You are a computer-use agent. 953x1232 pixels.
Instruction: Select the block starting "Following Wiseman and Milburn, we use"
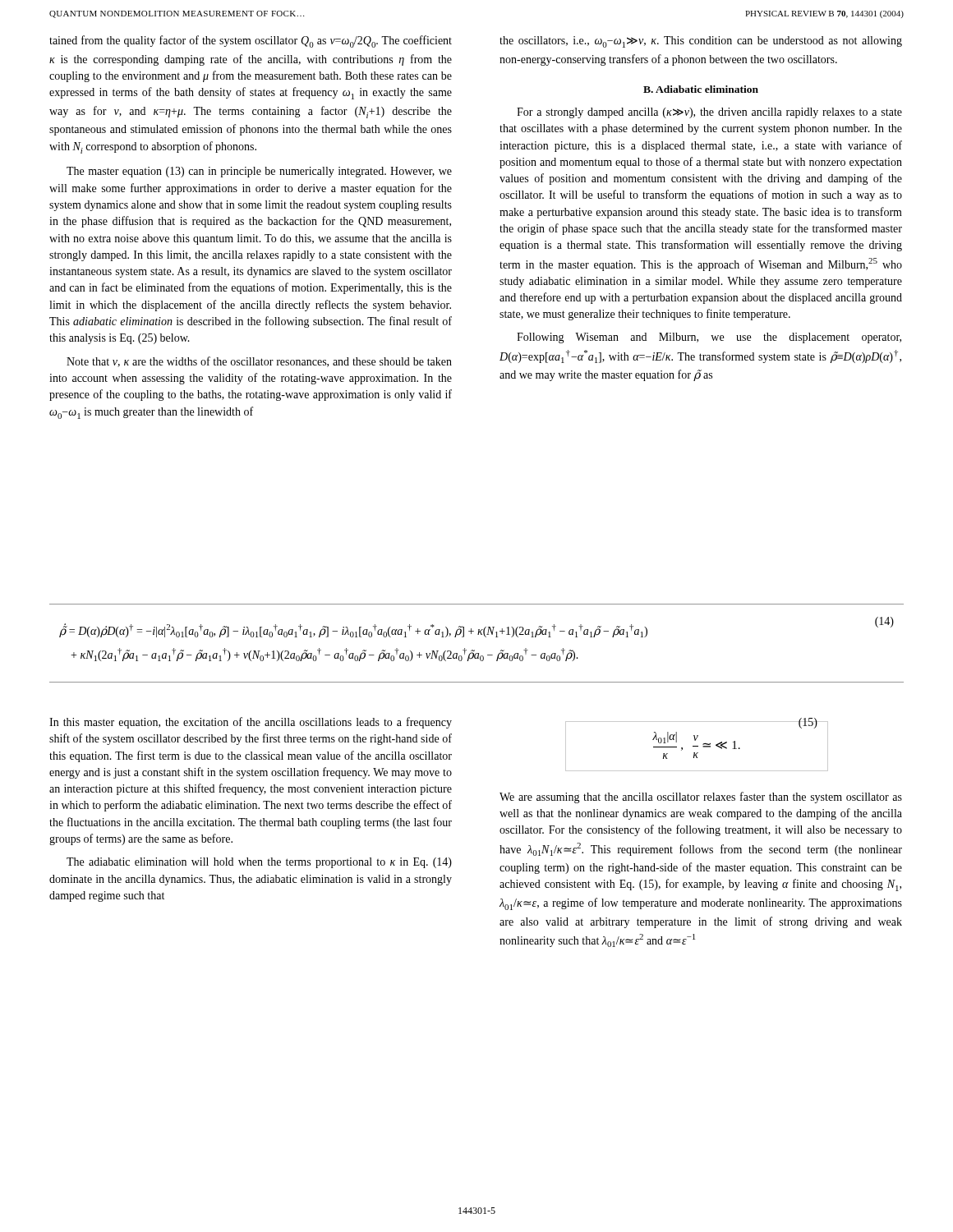[701, 357]
